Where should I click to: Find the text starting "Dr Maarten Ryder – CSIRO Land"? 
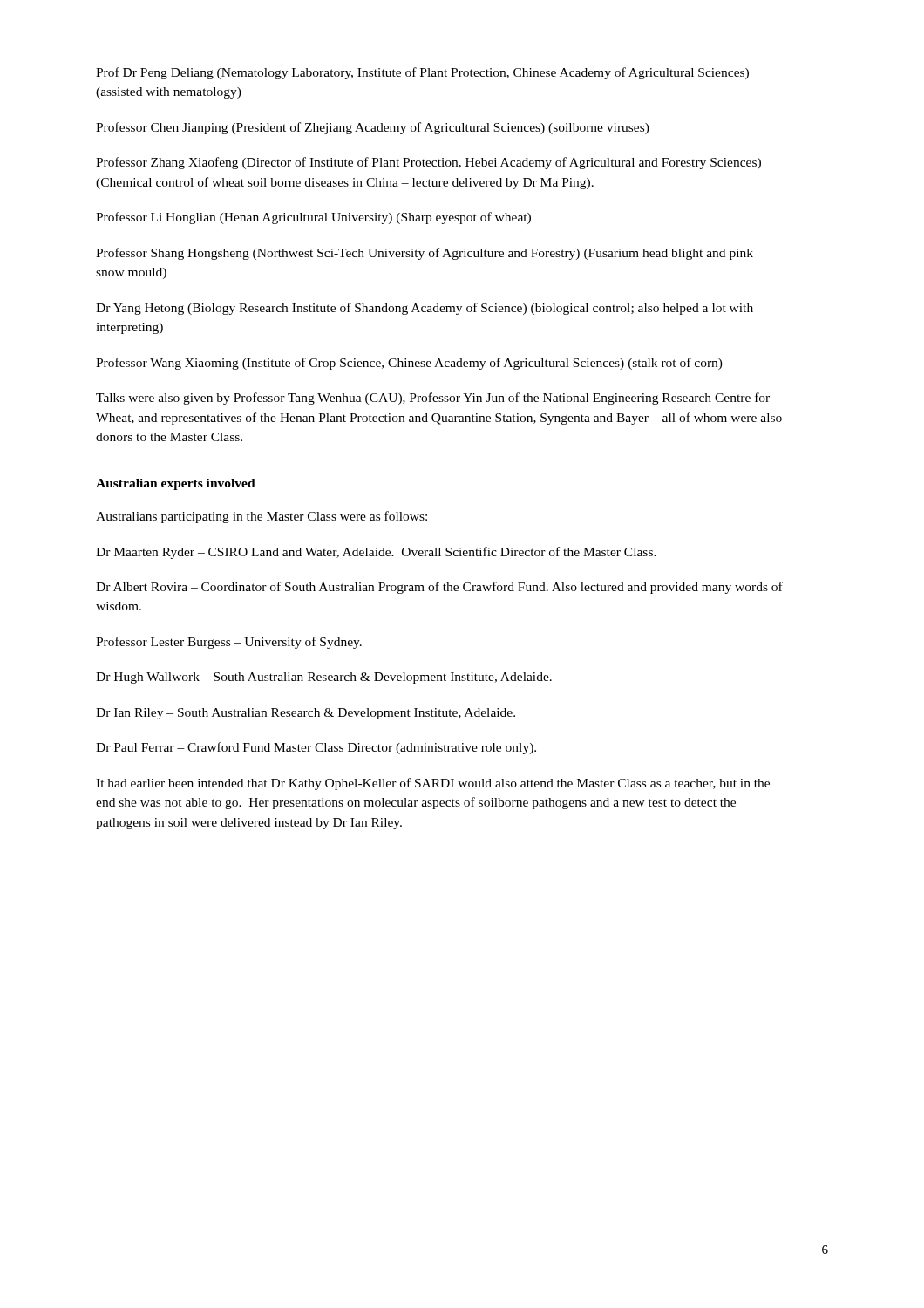(376, 551)
